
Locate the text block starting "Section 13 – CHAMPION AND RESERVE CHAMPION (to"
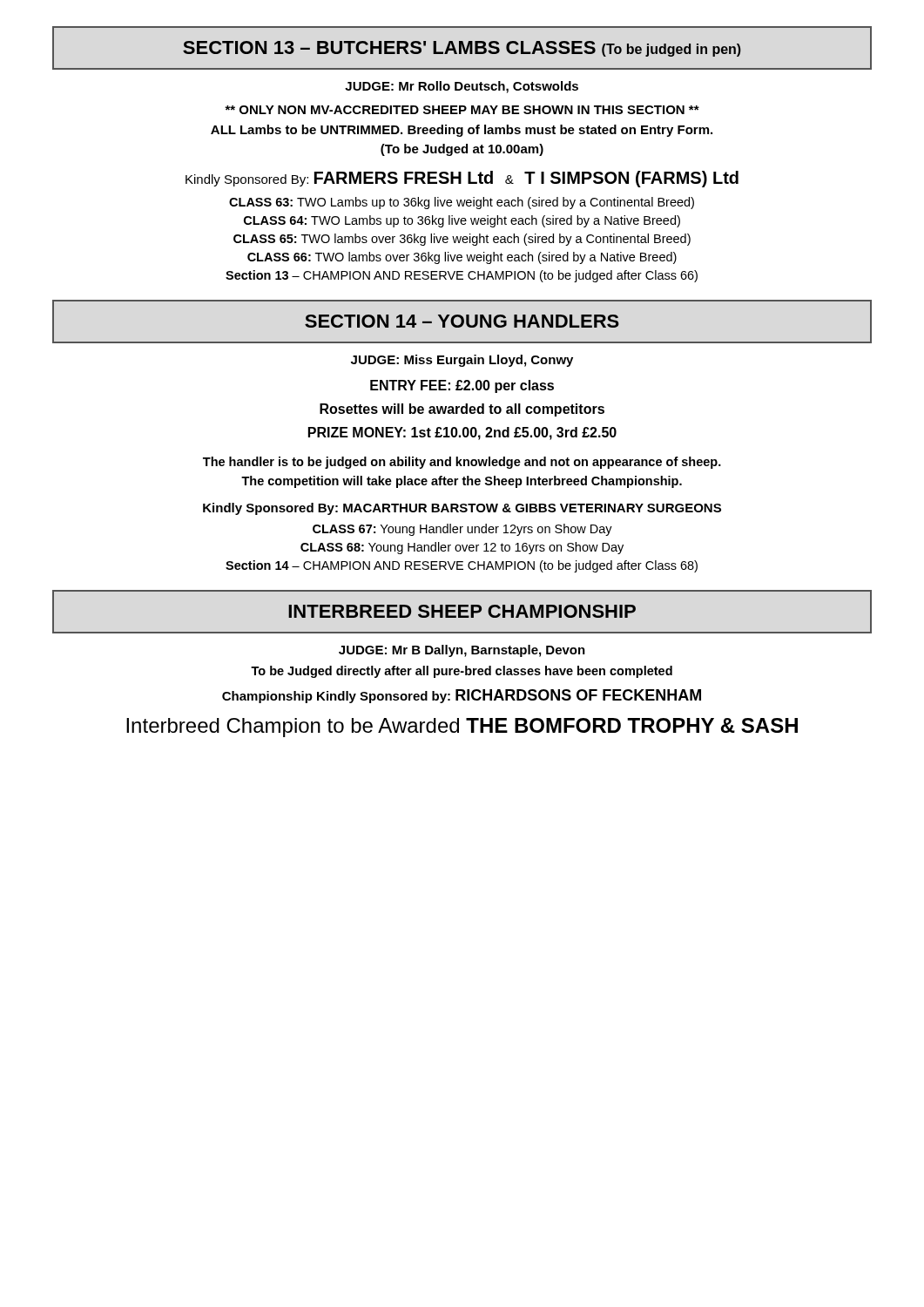(462, 275)
